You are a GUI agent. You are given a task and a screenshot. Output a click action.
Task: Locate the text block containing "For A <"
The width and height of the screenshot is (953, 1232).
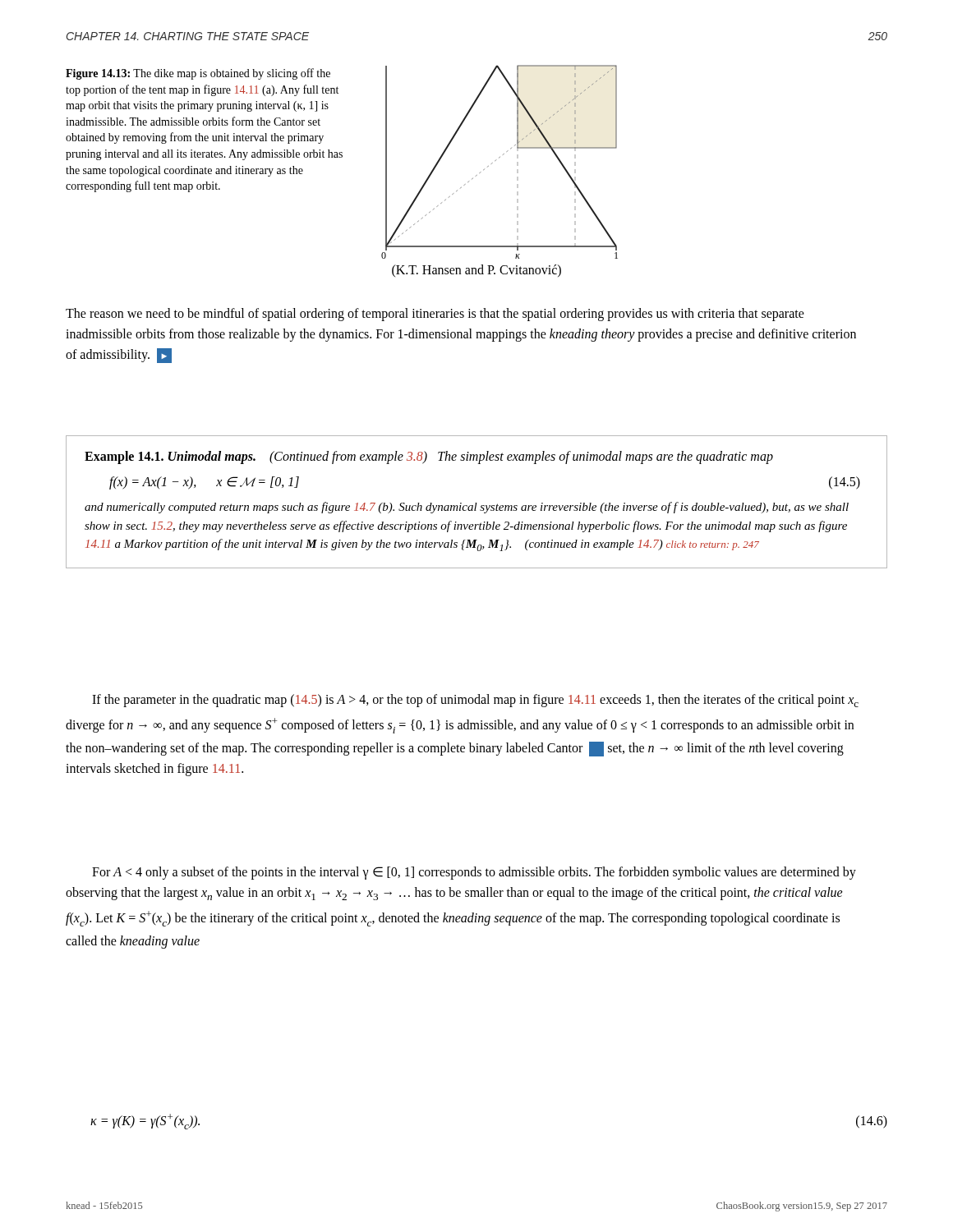point(464,907)
